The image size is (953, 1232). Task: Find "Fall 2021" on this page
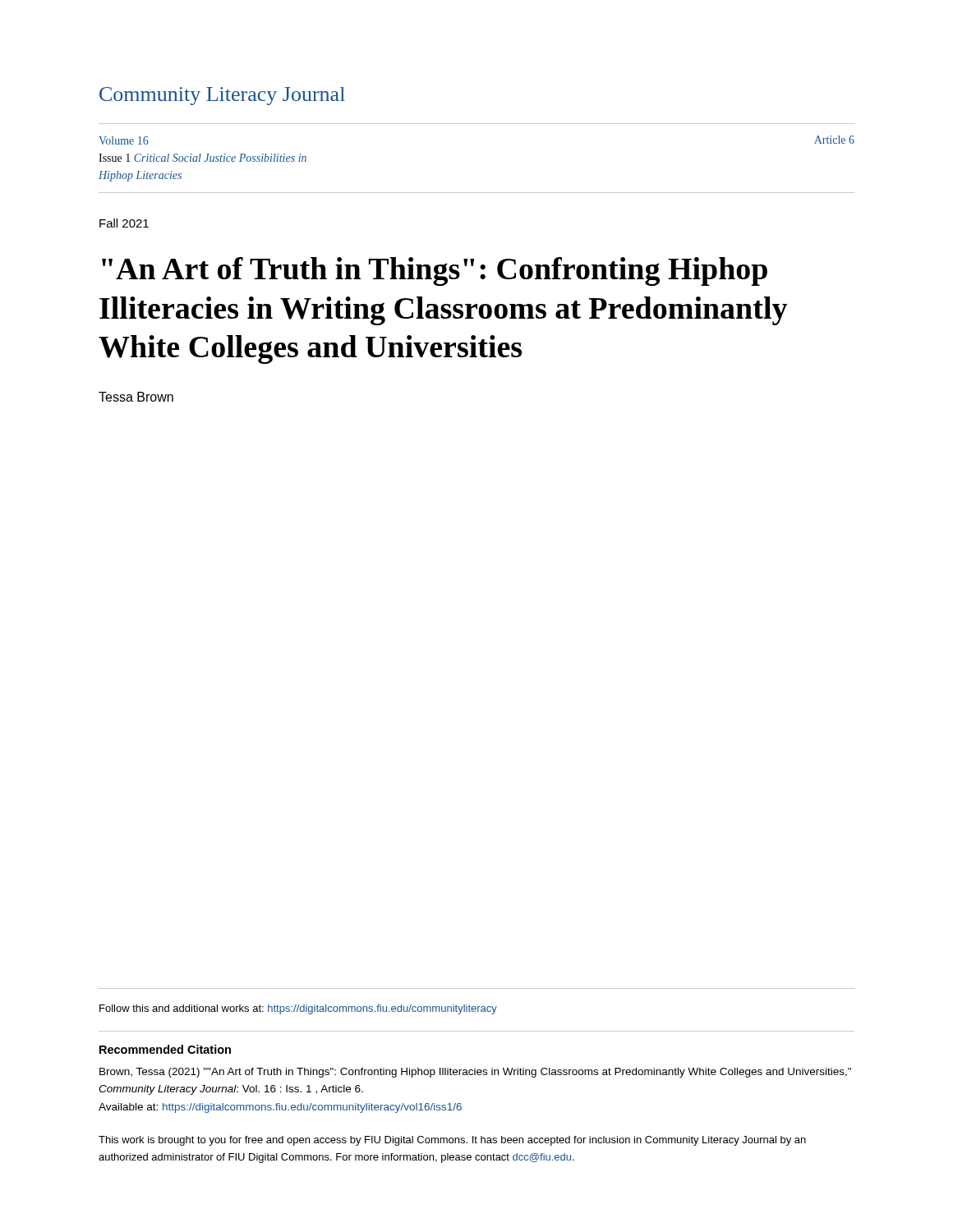[124, 223]
